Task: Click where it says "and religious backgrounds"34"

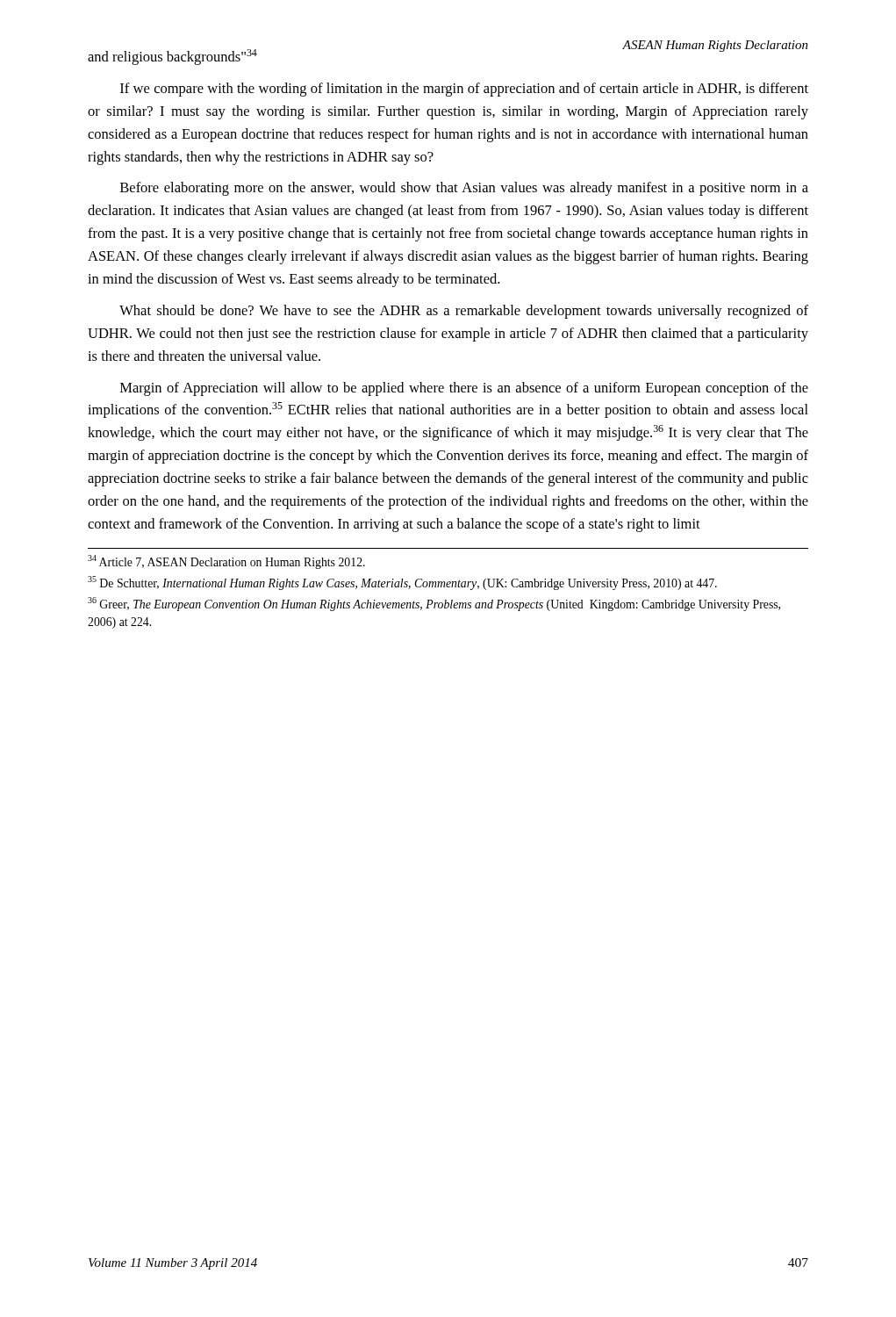Action: (172, 56)
